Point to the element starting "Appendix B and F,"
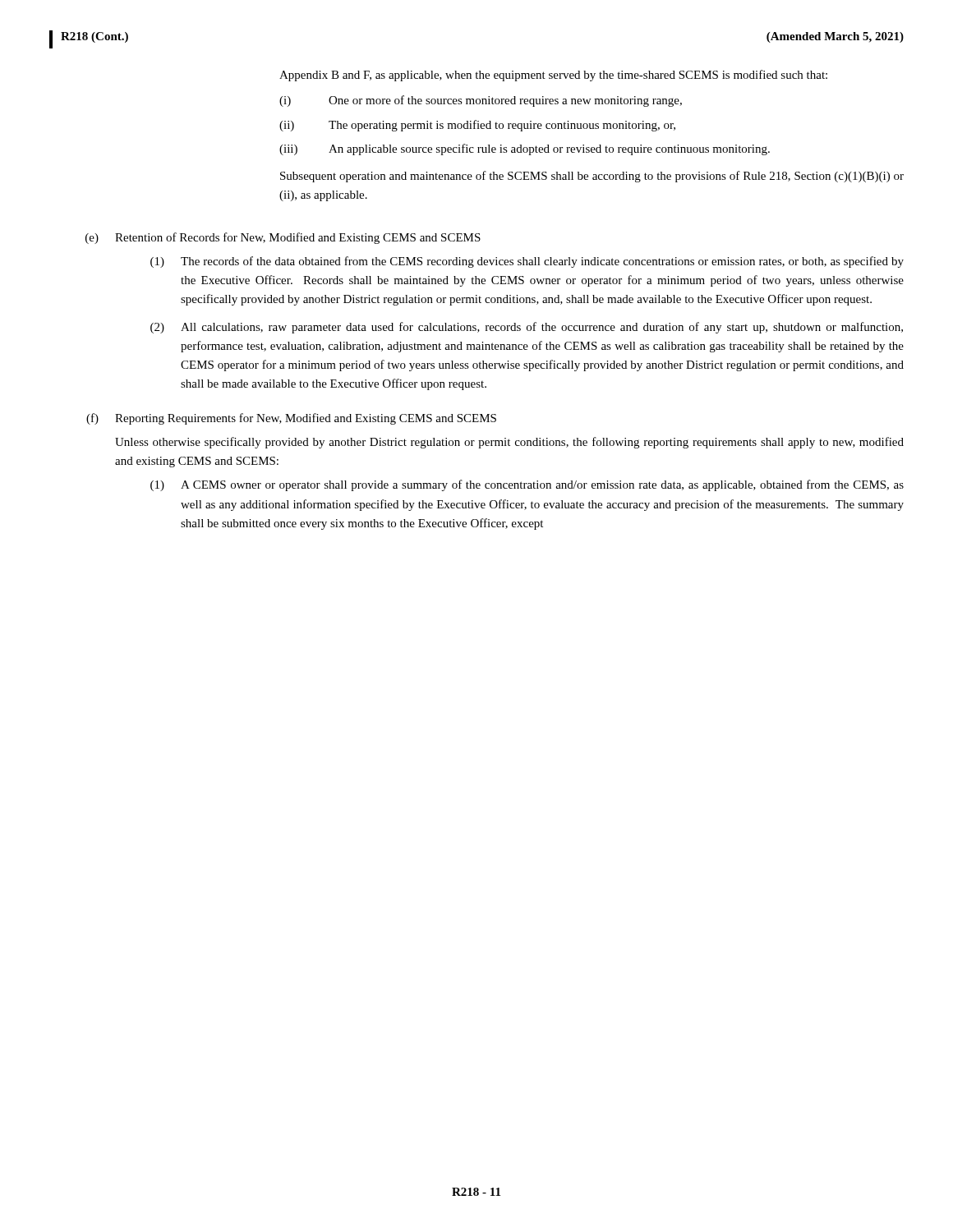Screen dimensions: 1232x953 [x=554, y=75]
